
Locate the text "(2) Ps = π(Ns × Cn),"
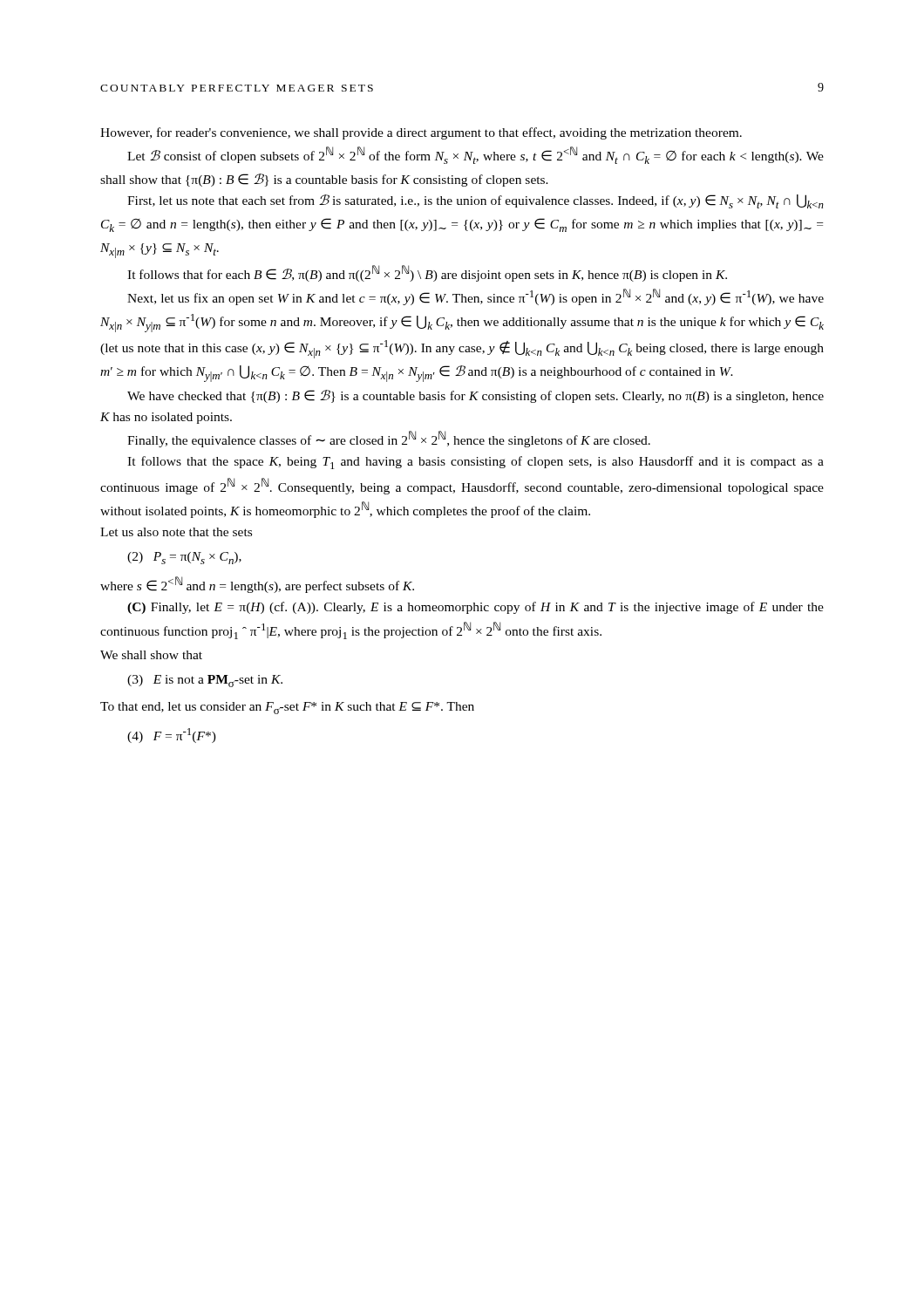pos(184,558)
